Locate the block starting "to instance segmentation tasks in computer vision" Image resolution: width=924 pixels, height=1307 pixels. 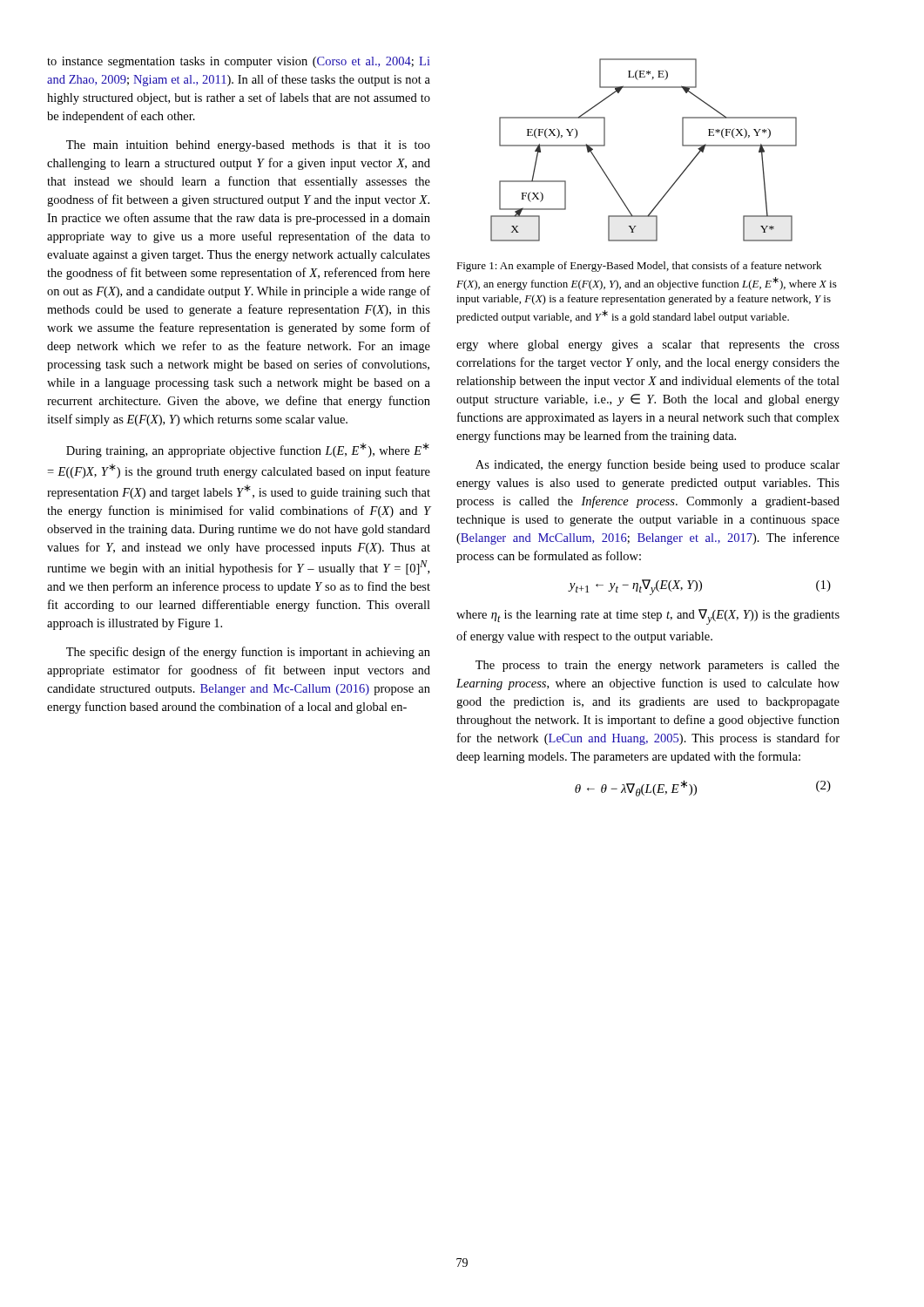[x=239, y=88]
